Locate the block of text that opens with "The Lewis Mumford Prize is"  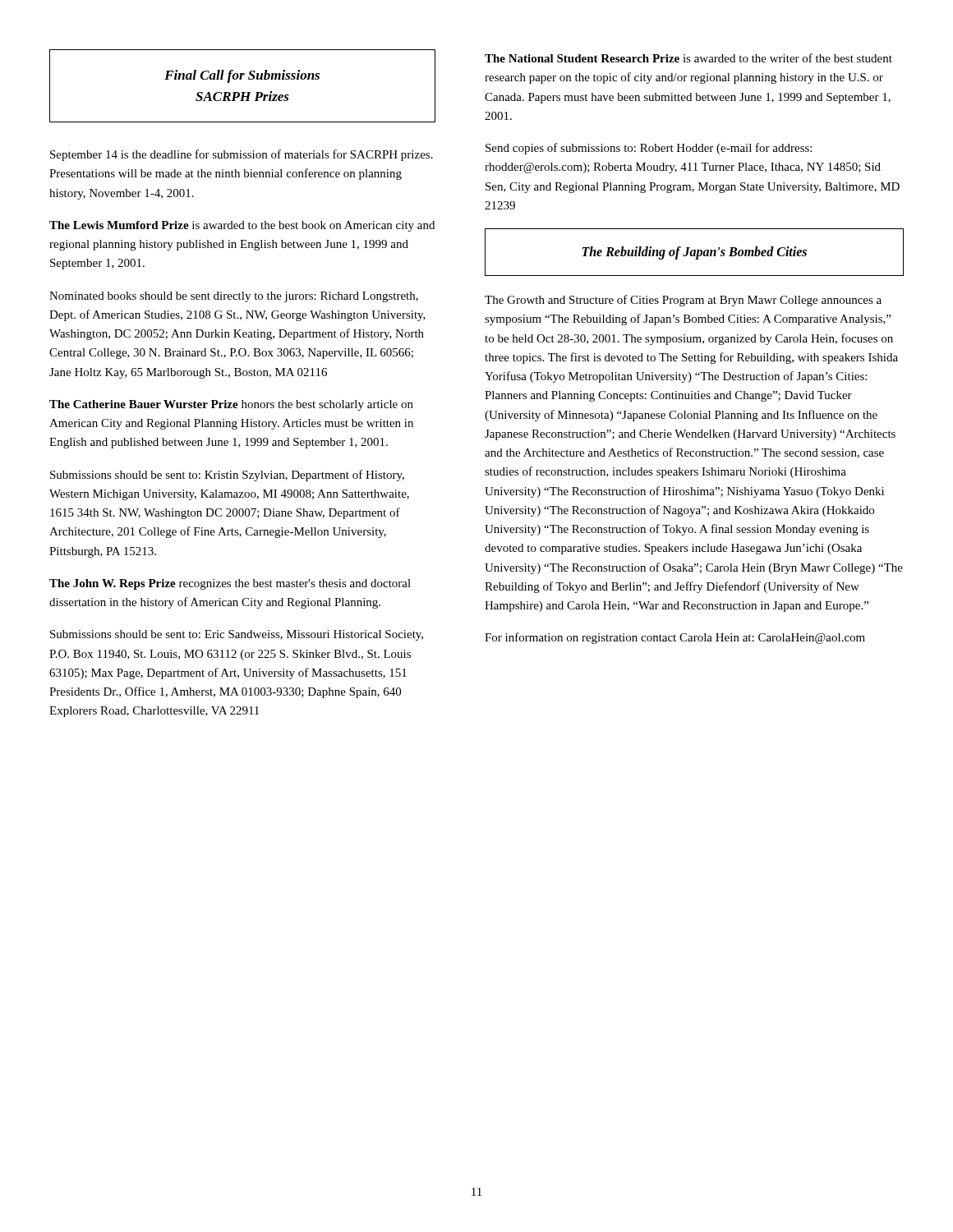[x=242, y=244]
